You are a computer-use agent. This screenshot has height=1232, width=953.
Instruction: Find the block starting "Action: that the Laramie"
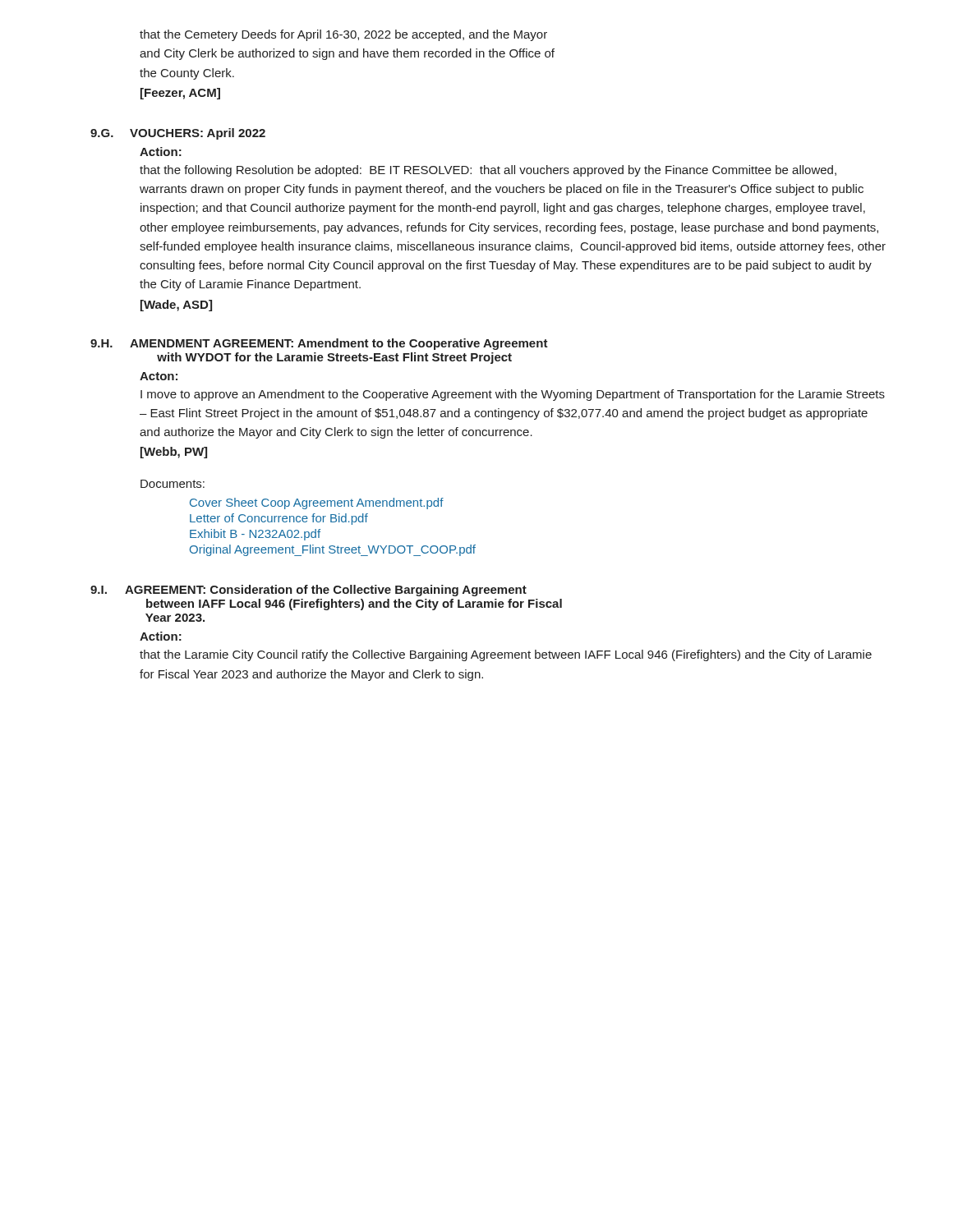pyautogui.click(x=513, y=656)
